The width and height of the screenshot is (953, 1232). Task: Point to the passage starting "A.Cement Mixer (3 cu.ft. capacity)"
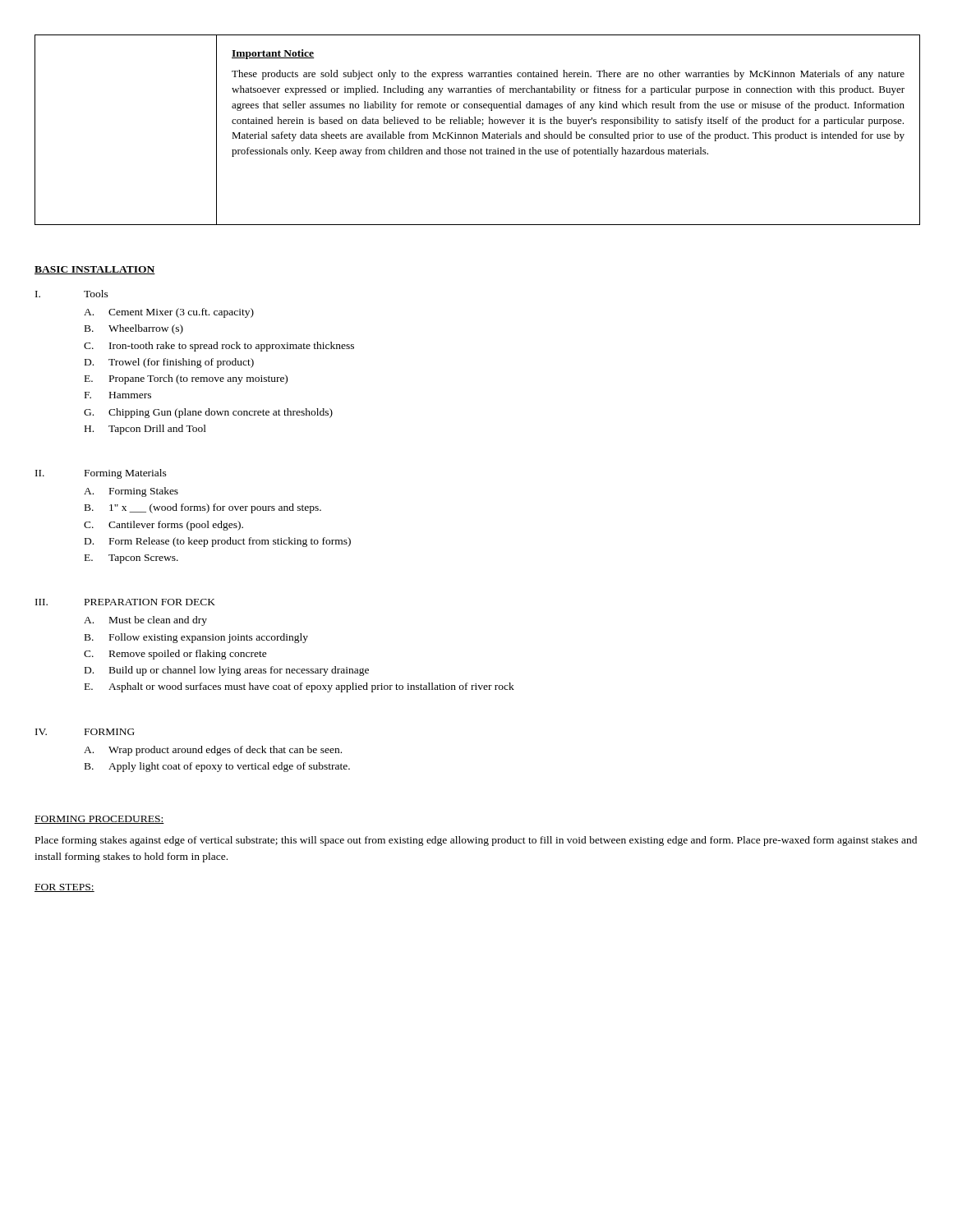(169, 313)
